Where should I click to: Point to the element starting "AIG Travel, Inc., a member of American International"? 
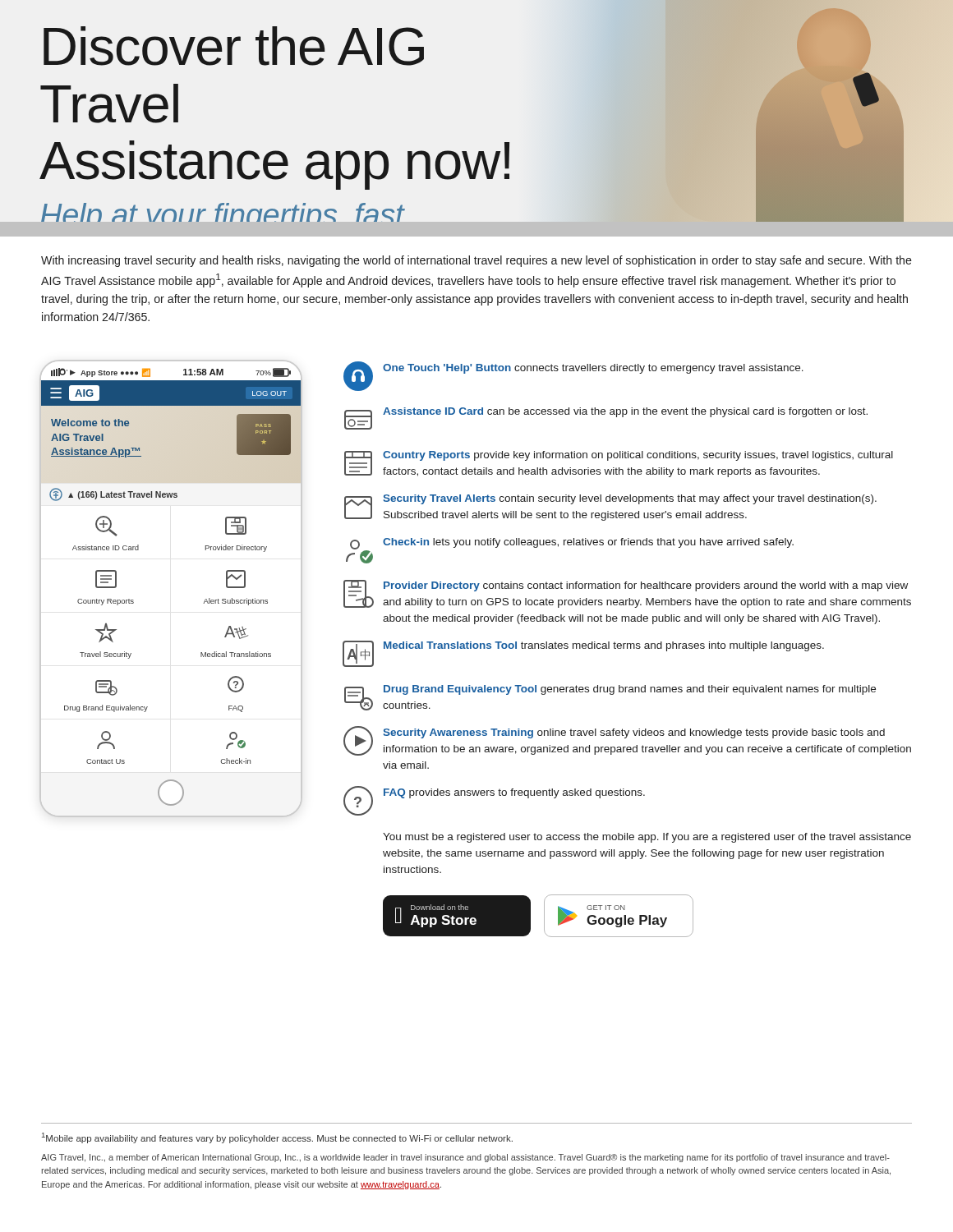[466, 1170]
